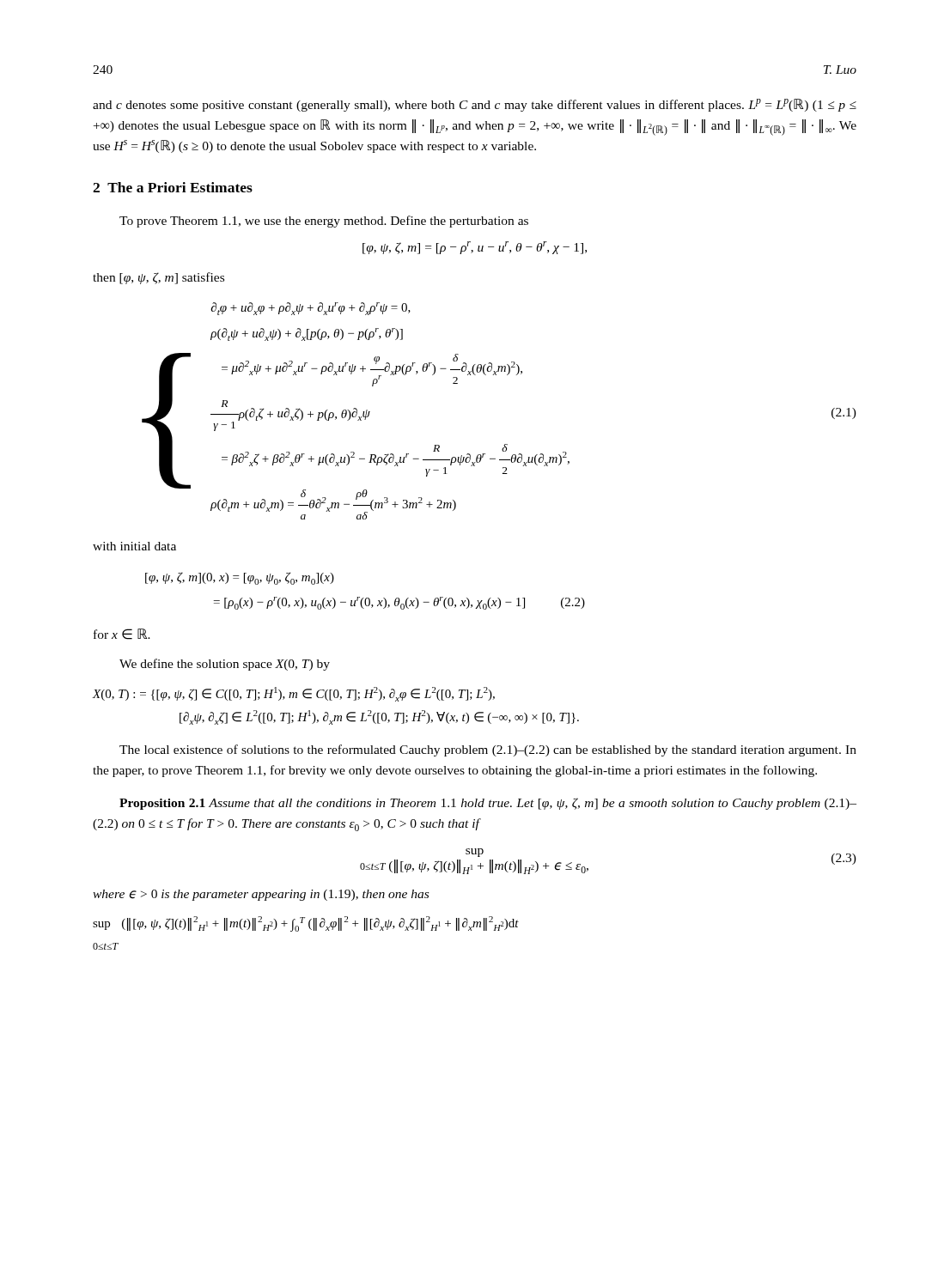Click on the text starting "[φ, ψ, ζ, m] ="
This screenshot has width=932, height=1288.
(475, 247)
